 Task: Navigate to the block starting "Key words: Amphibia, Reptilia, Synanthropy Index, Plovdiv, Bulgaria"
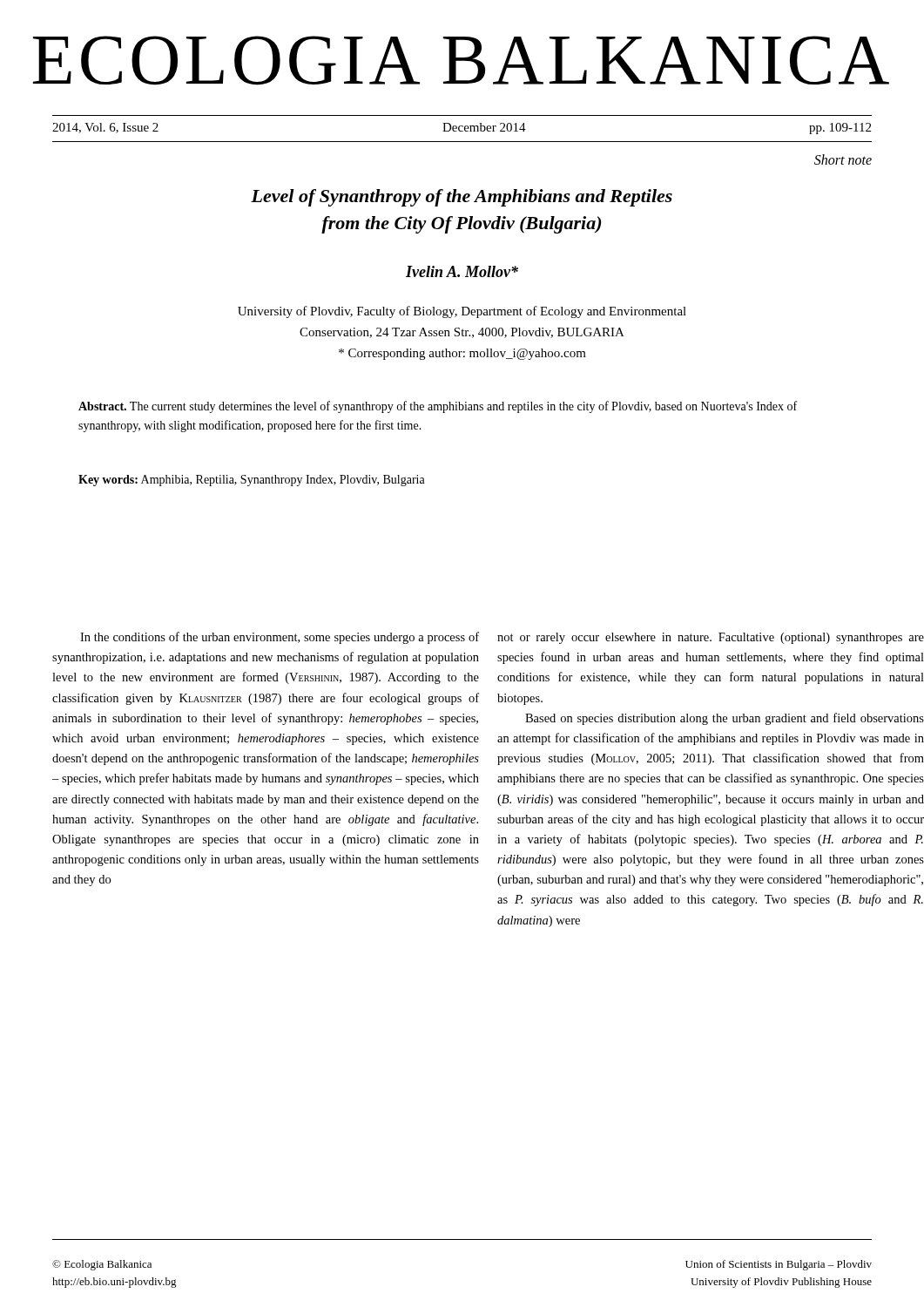(x=252, y=480)
